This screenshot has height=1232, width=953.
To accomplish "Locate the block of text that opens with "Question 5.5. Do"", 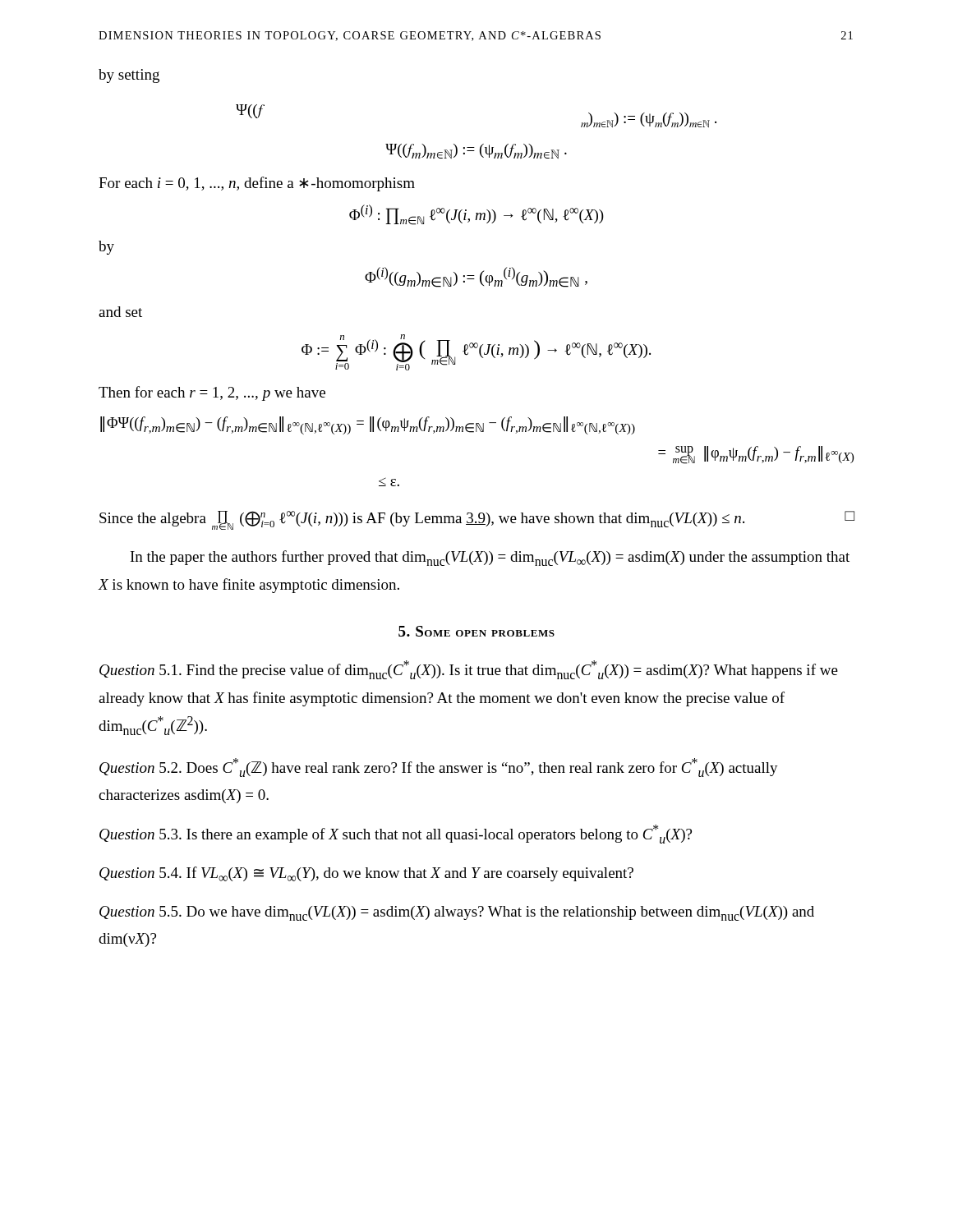I will click(x=456, y=925).
